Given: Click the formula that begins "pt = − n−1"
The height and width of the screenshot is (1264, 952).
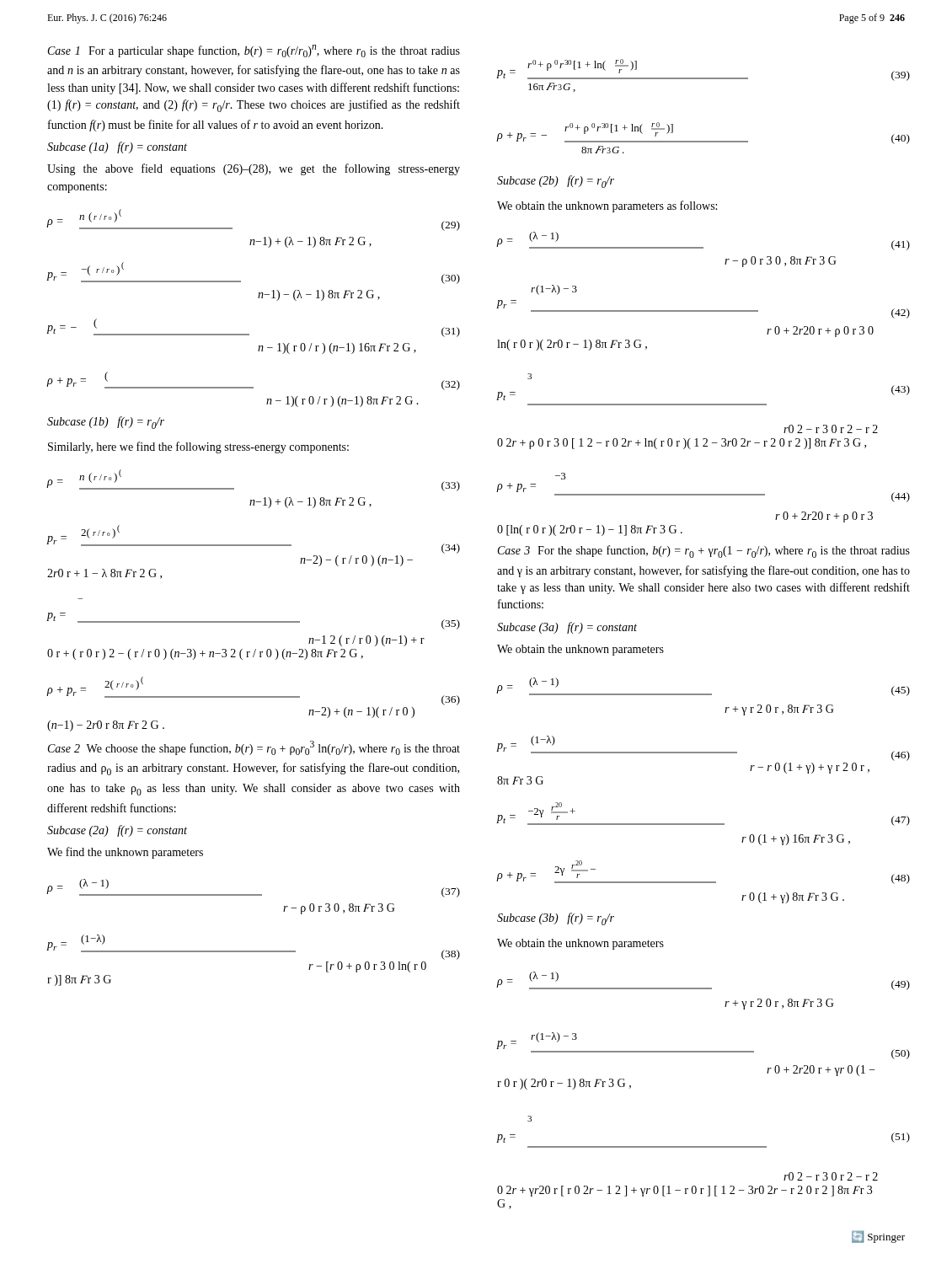Looking at the screenshot, I should 254,623.
